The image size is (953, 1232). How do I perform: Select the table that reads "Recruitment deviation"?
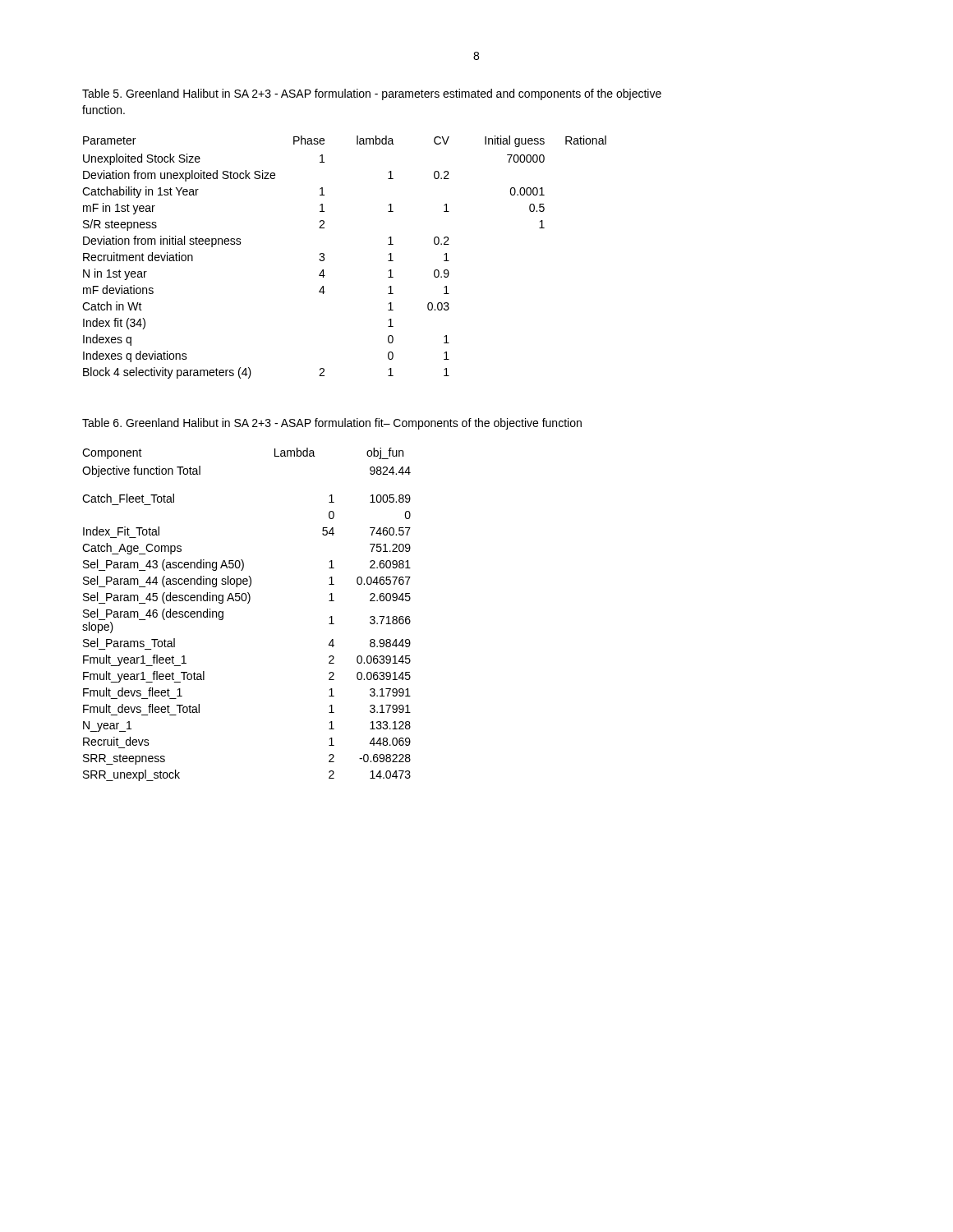click(x=476, y=256)
